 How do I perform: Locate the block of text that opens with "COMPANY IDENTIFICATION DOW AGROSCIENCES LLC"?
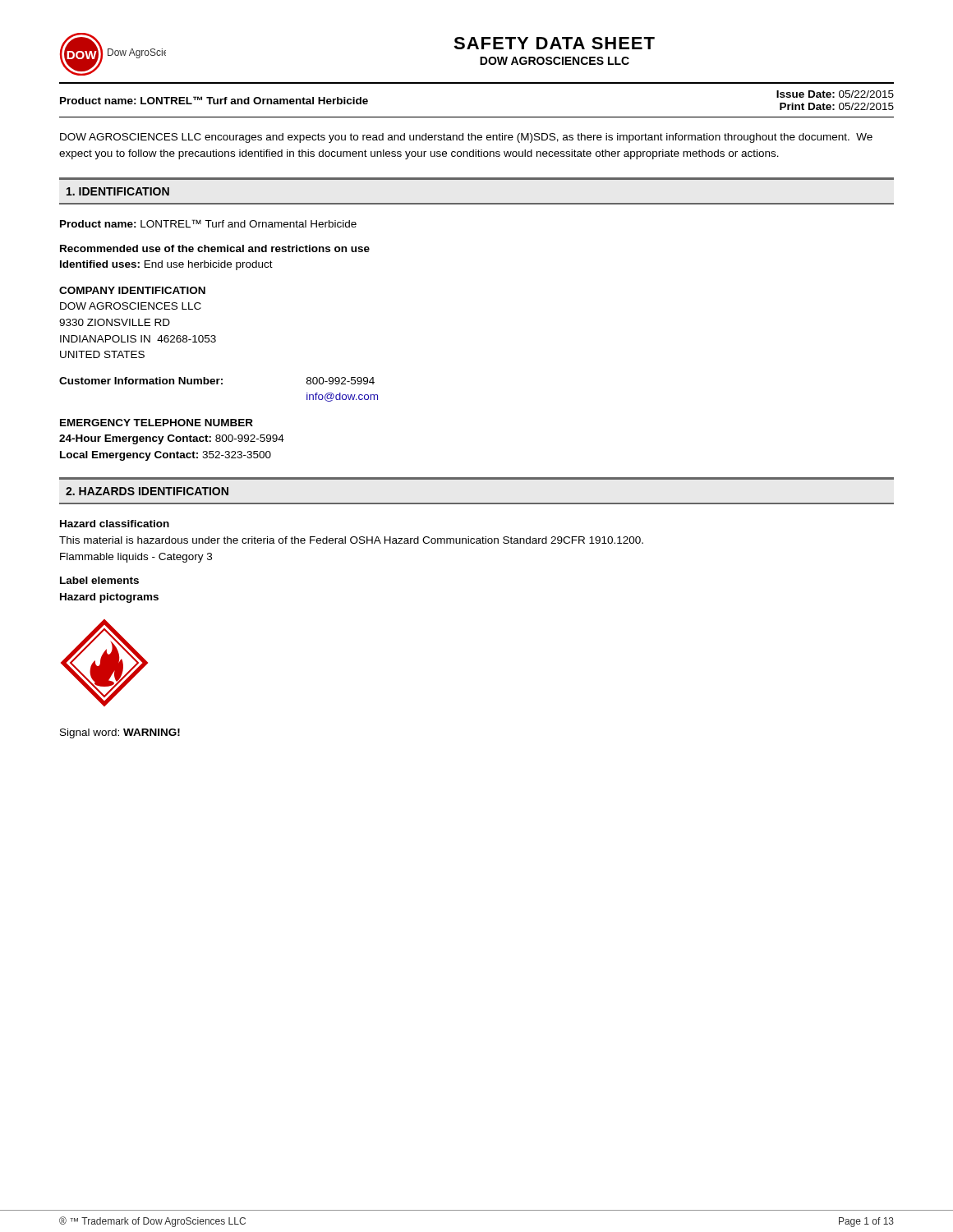click(x=138, y=322)
